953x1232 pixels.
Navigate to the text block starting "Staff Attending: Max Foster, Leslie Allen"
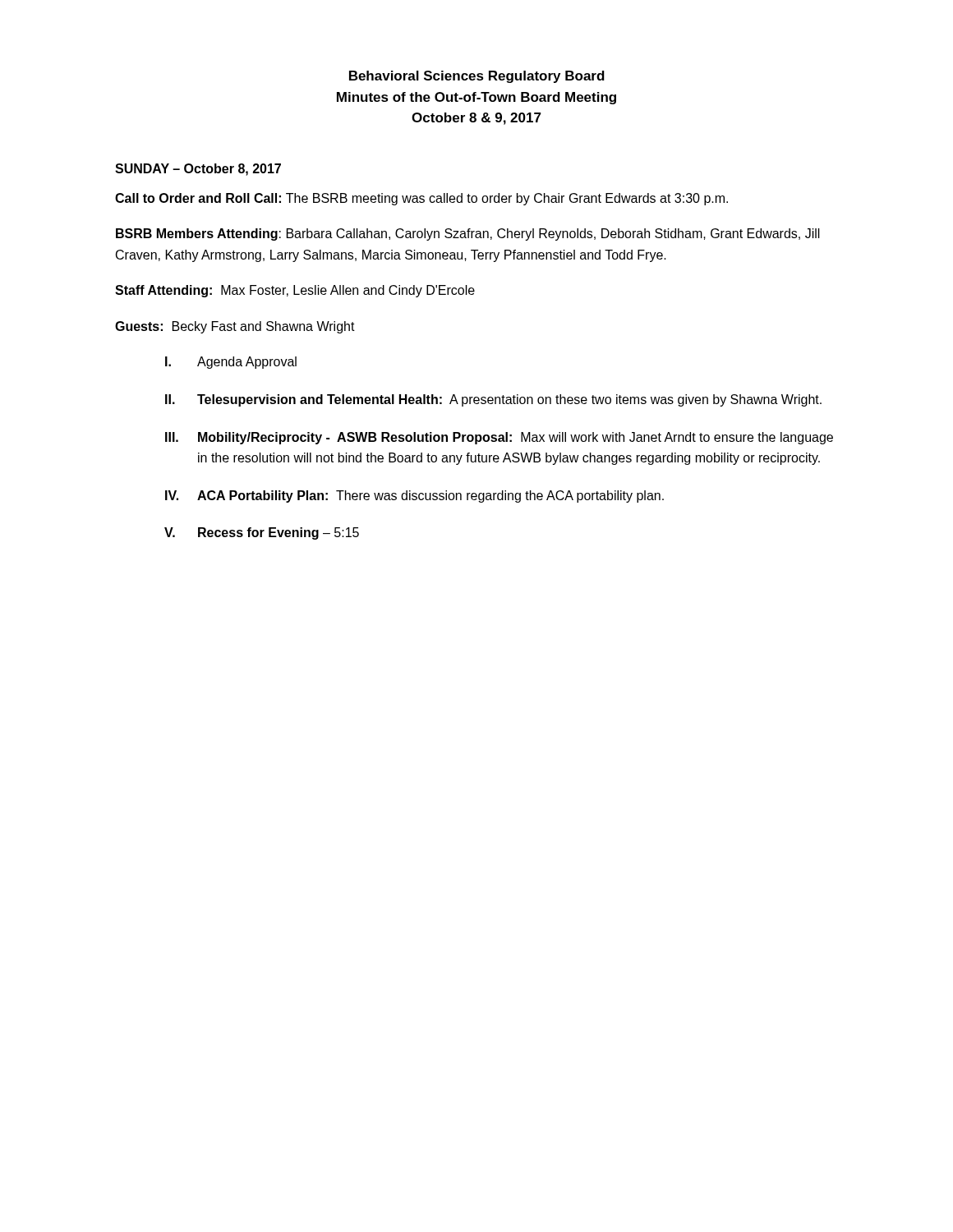[295, 291]
